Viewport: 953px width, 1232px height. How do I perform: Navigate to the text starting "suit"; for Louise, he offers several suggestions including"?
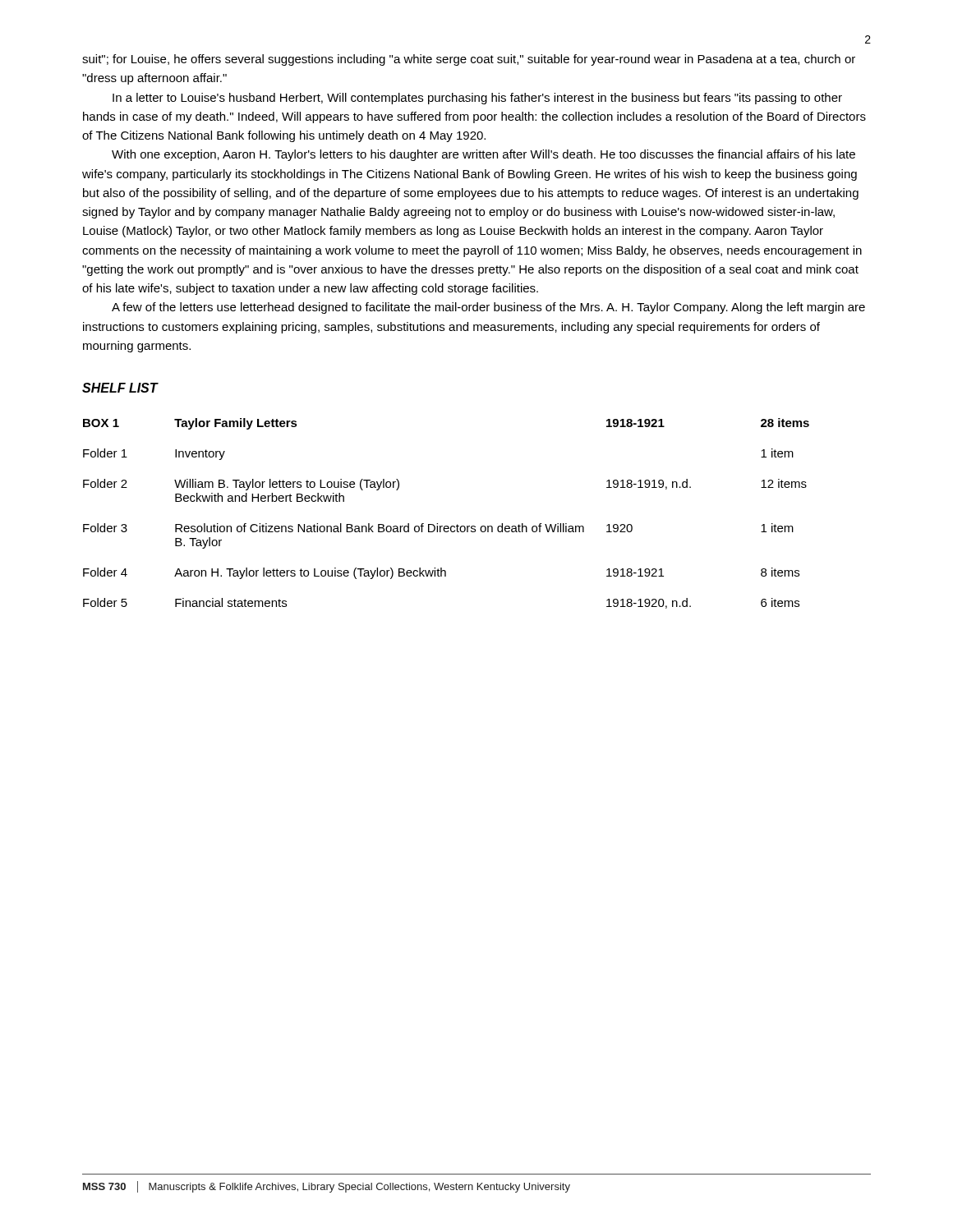point(476,202)
